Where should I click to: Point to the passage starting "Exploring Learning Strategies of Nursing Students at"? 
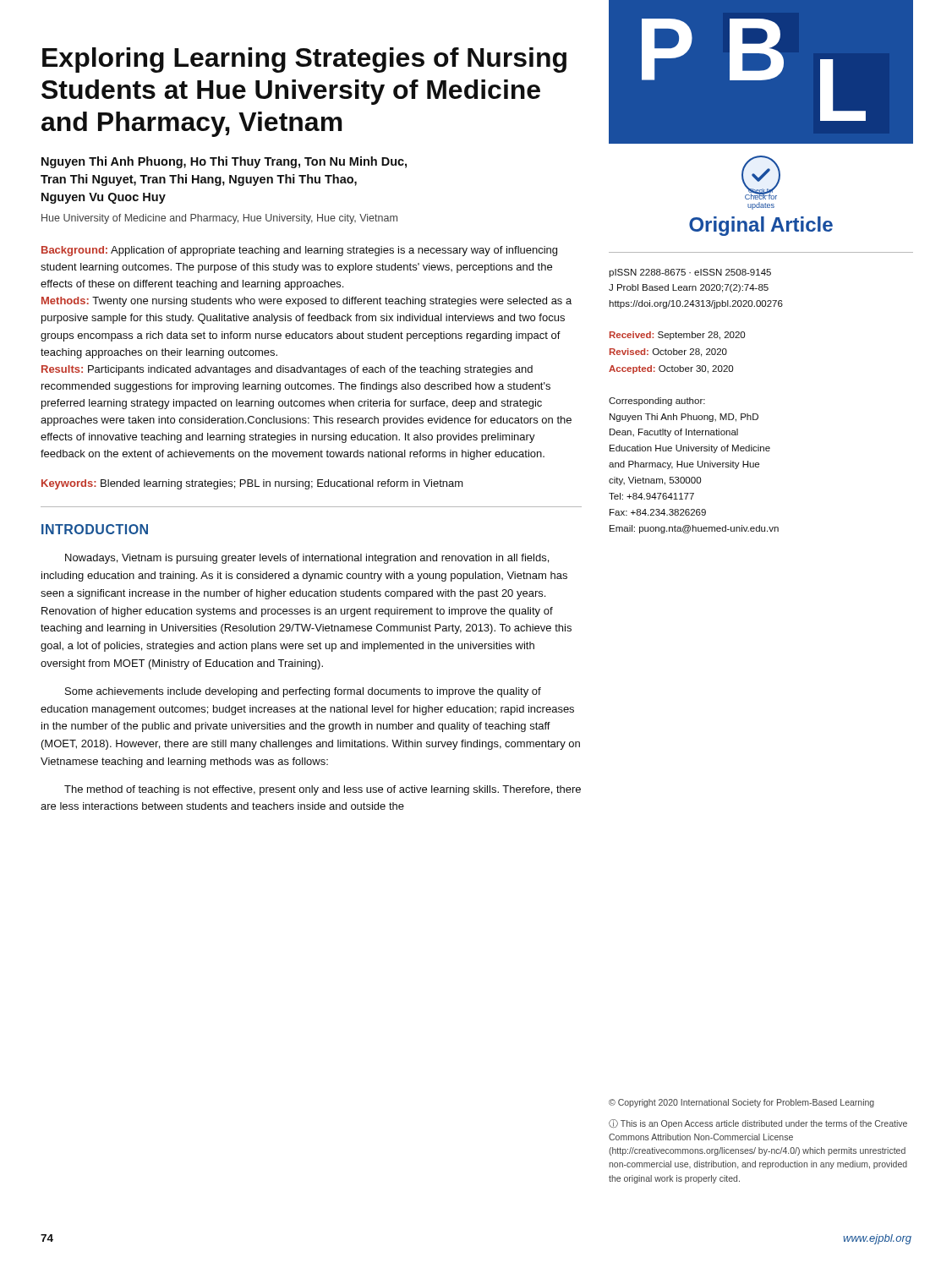[x=311, y=90]
